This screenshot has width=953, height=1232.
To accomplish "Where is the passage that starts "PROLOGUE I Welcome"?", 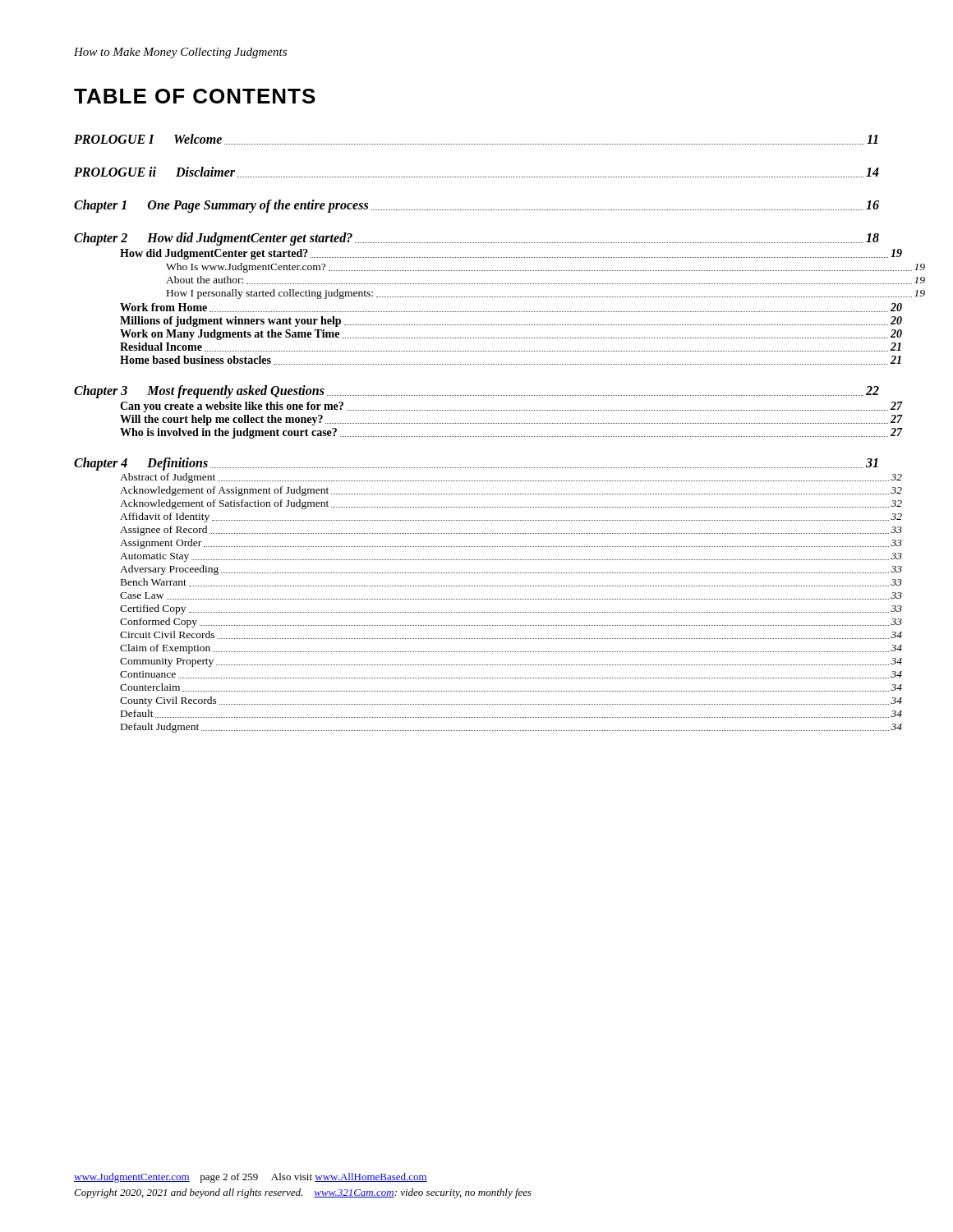I will click(476, 140).
